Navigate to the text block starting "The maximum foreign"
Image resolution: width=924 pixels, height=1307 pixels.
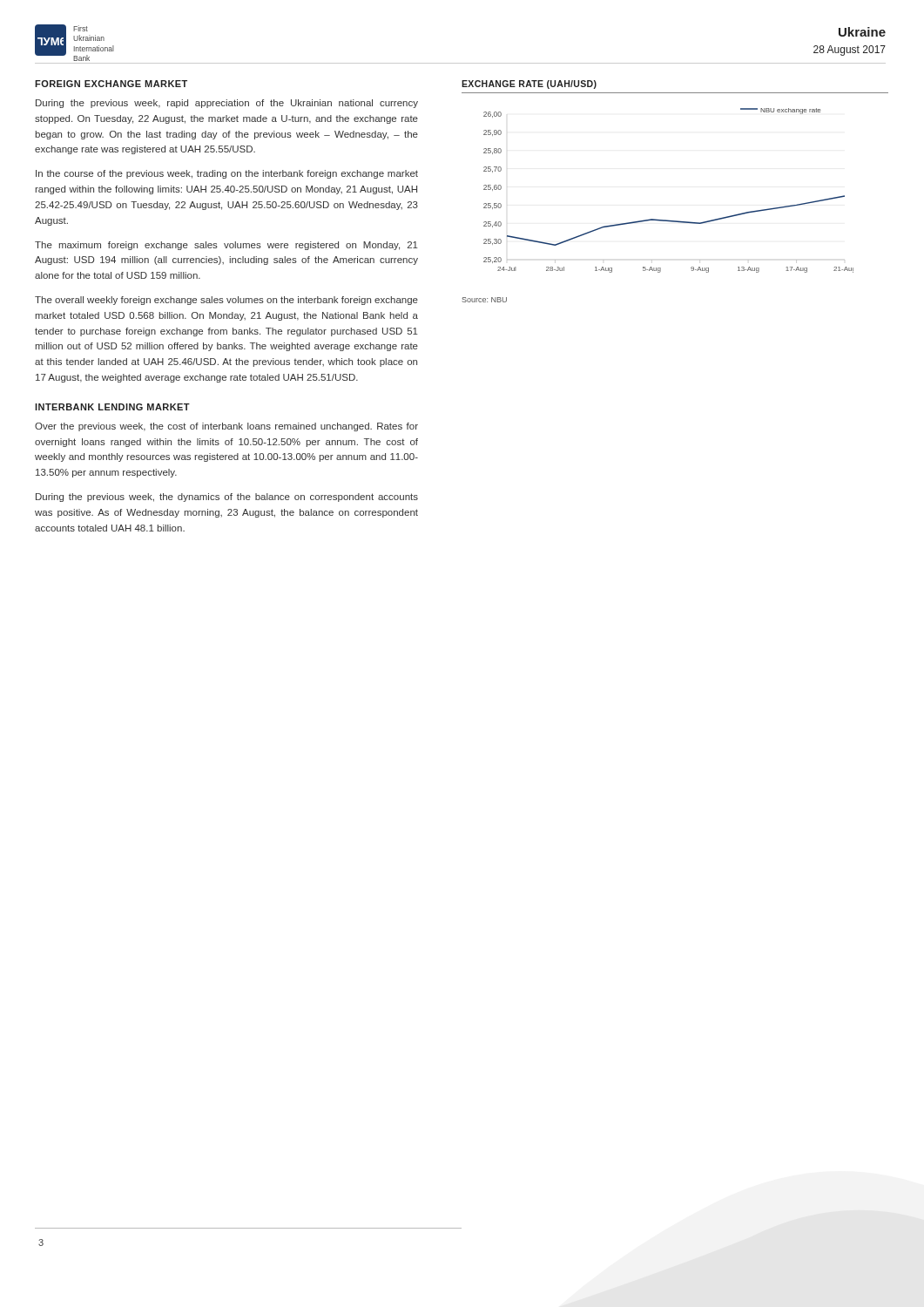click(226, 260)
